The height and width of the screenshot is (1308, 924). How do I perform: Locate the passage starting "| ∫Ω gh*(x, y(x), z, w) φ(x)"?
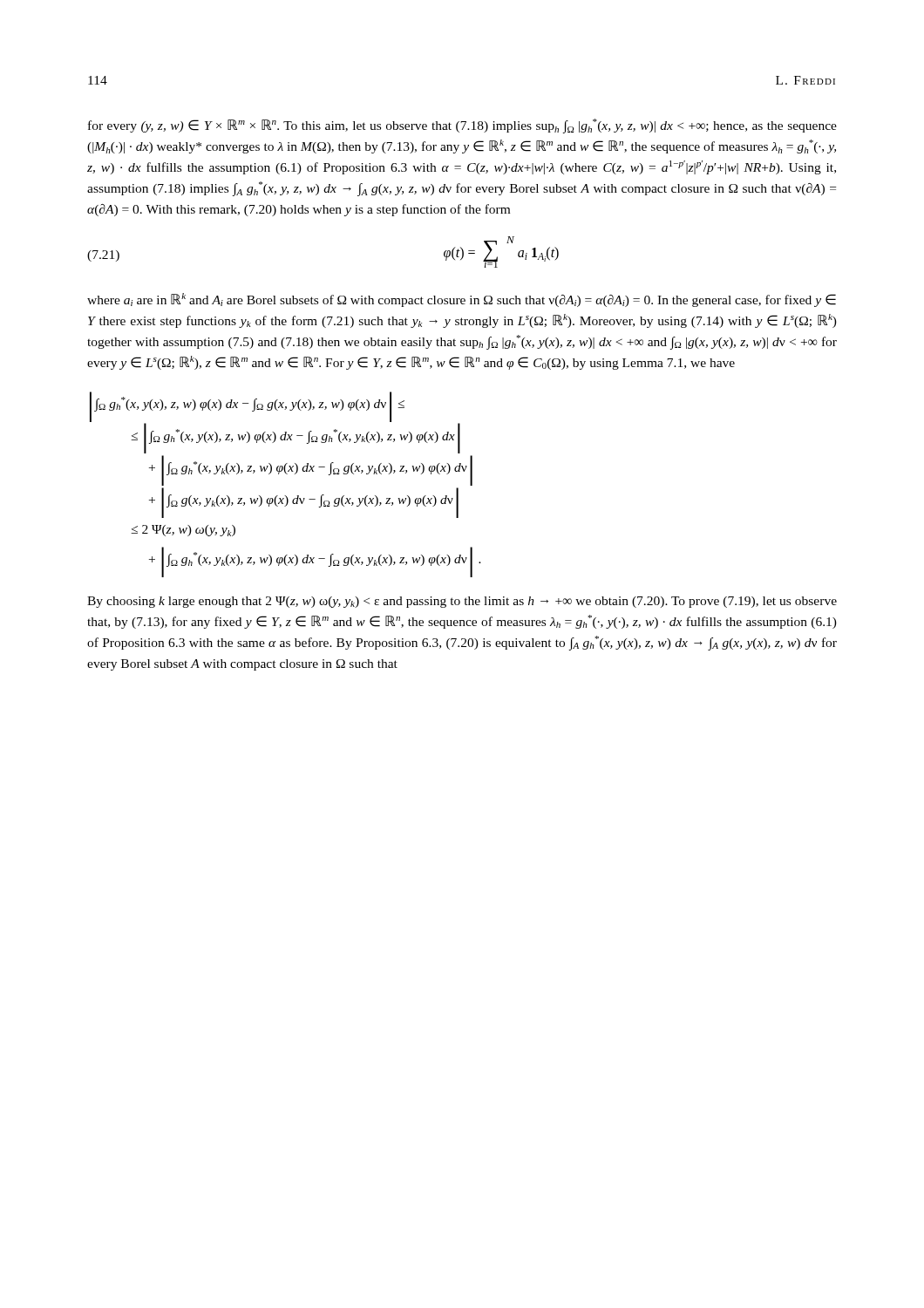(x=462, y=481)
